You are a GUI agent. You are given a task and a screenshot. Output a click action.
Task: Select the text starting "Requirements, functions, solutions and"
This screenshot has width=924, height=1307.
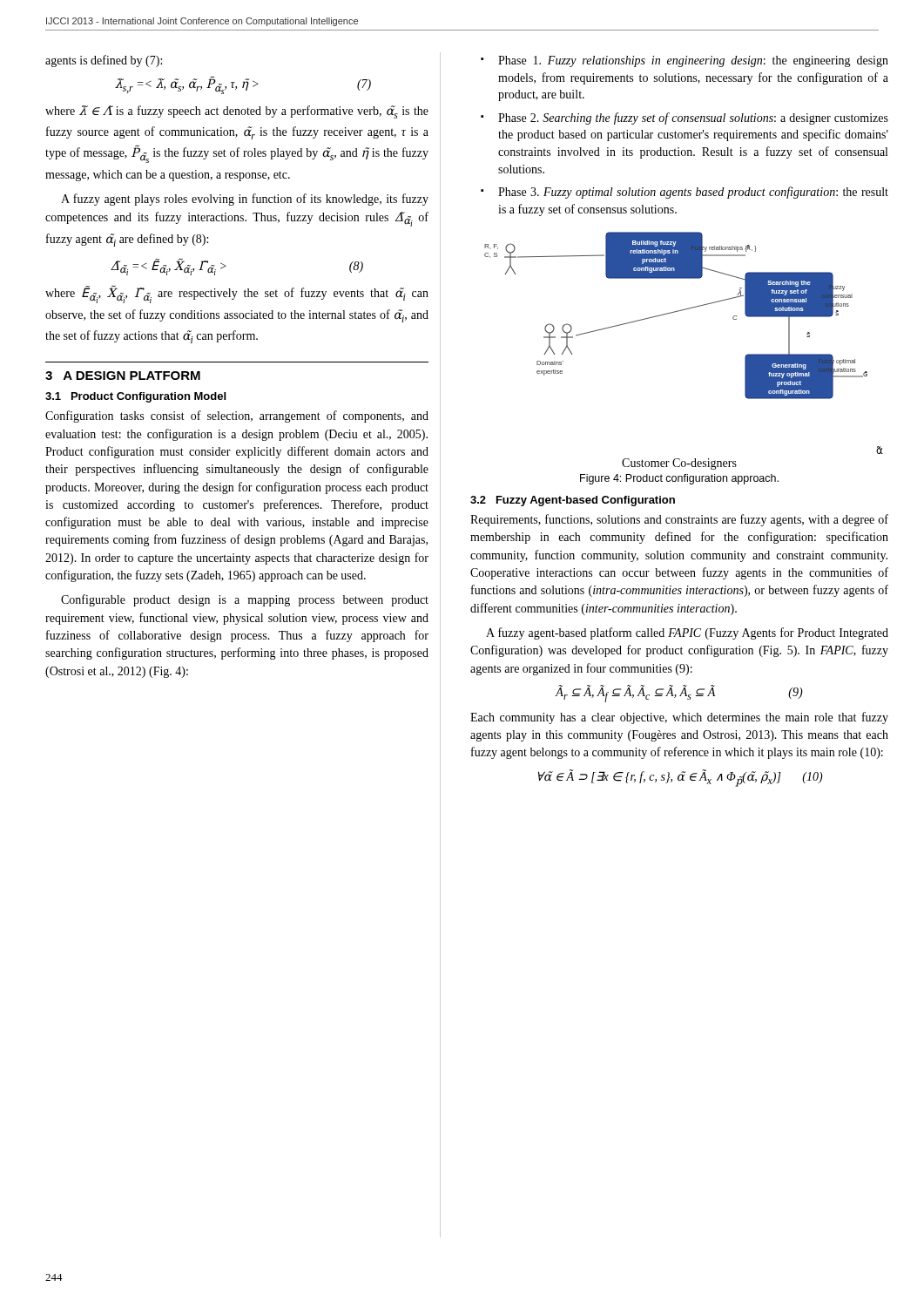click(679, 565)
